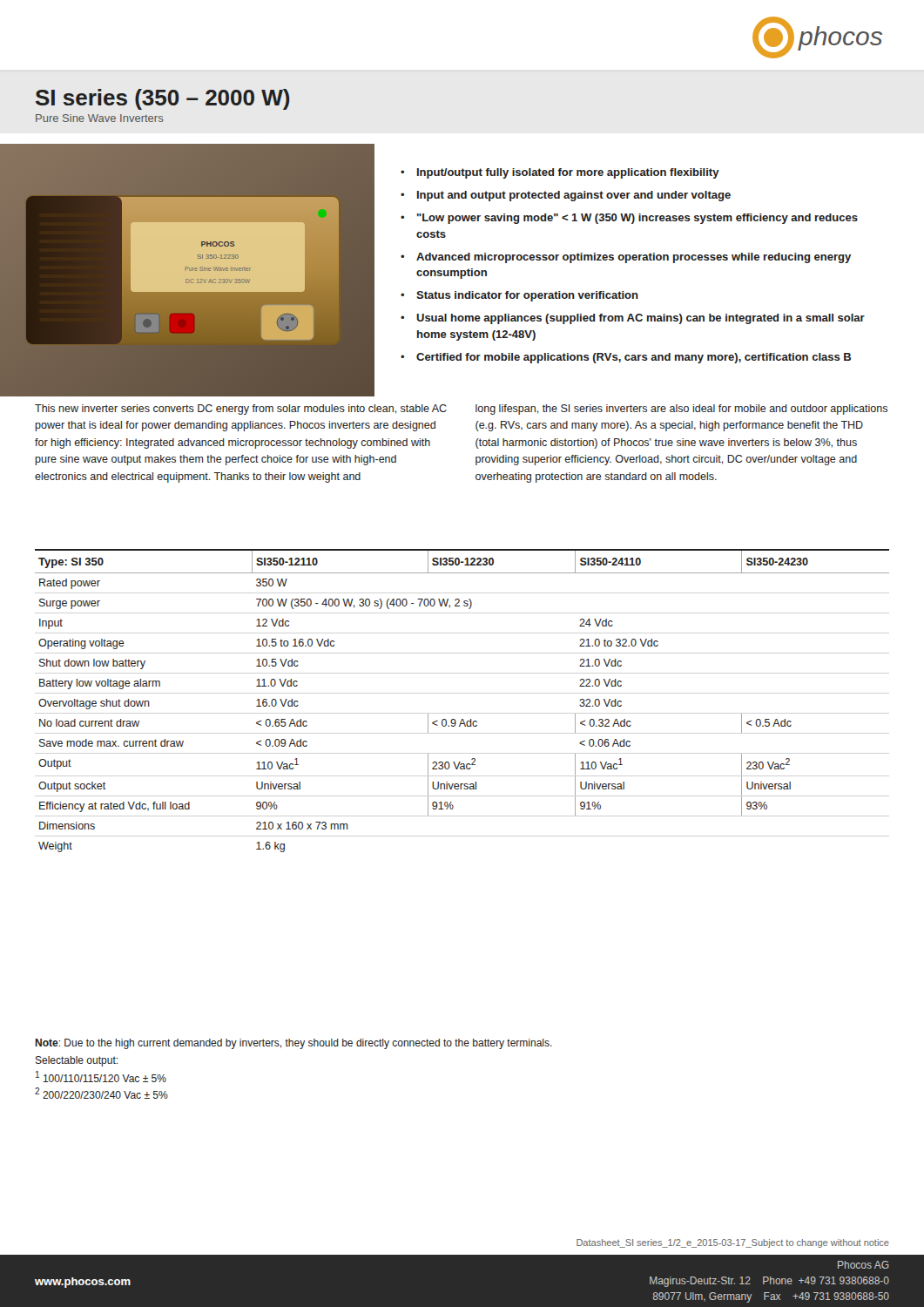Locate the block of text that opens with "Input and output"
Screen dimensions: 1307x924
(574, 195)
